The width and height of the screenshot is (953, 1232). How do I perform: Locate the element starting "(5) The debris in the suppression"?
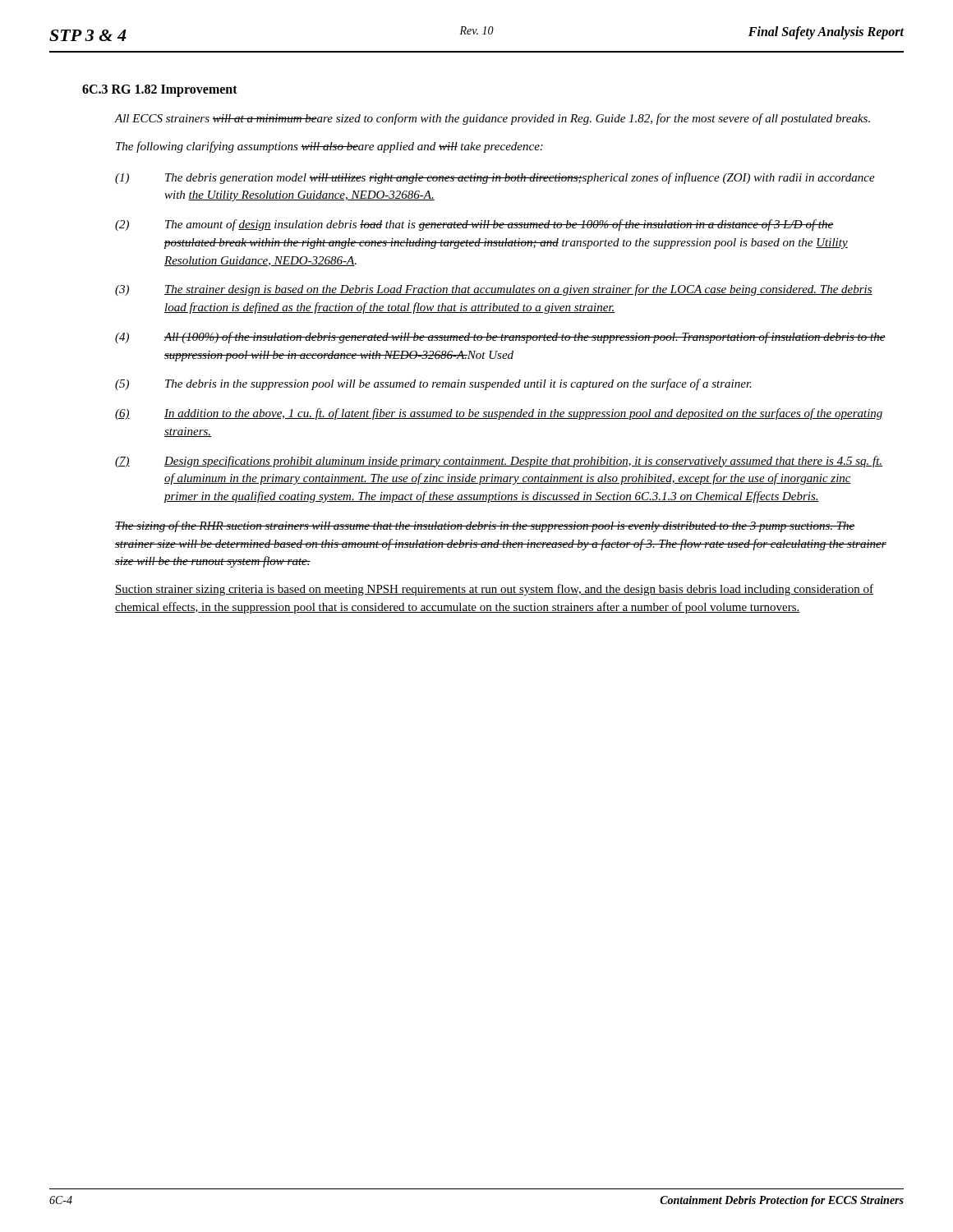point(434,384)
